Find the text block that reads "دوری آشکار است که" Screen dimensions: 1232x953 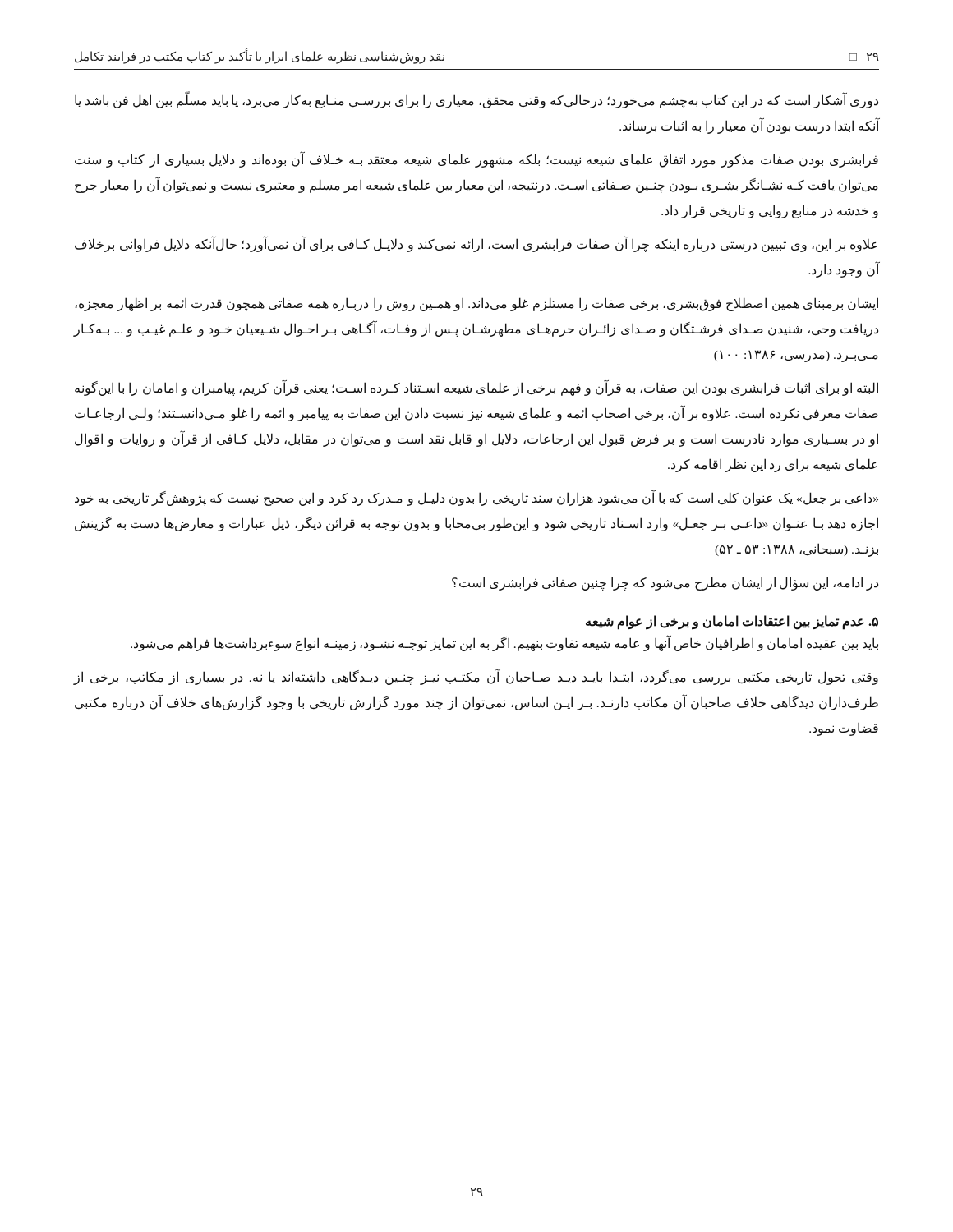point(476,113)
